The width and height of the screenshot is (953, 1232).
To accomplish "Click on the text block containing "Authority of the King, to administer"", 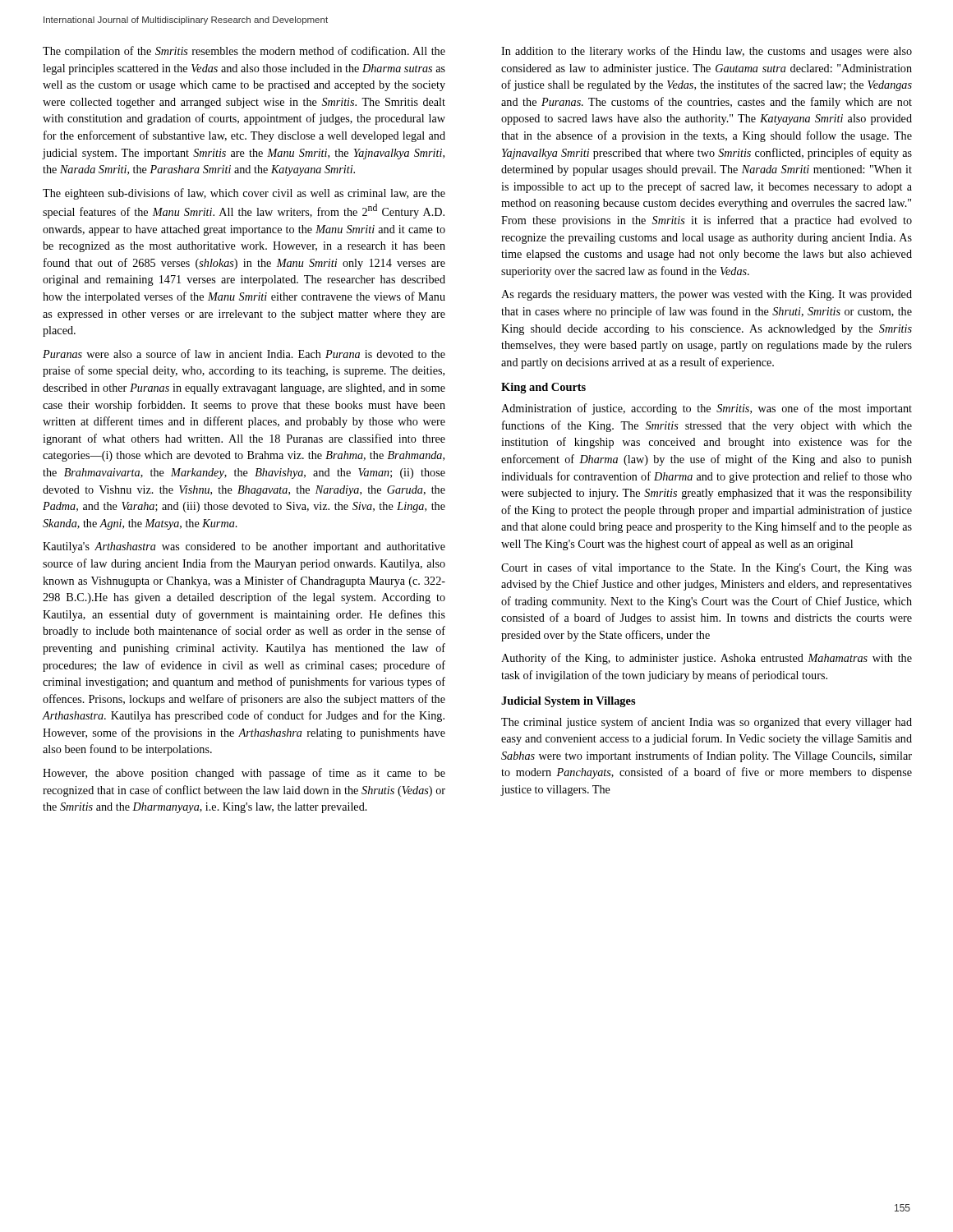I will coord(707,667).
